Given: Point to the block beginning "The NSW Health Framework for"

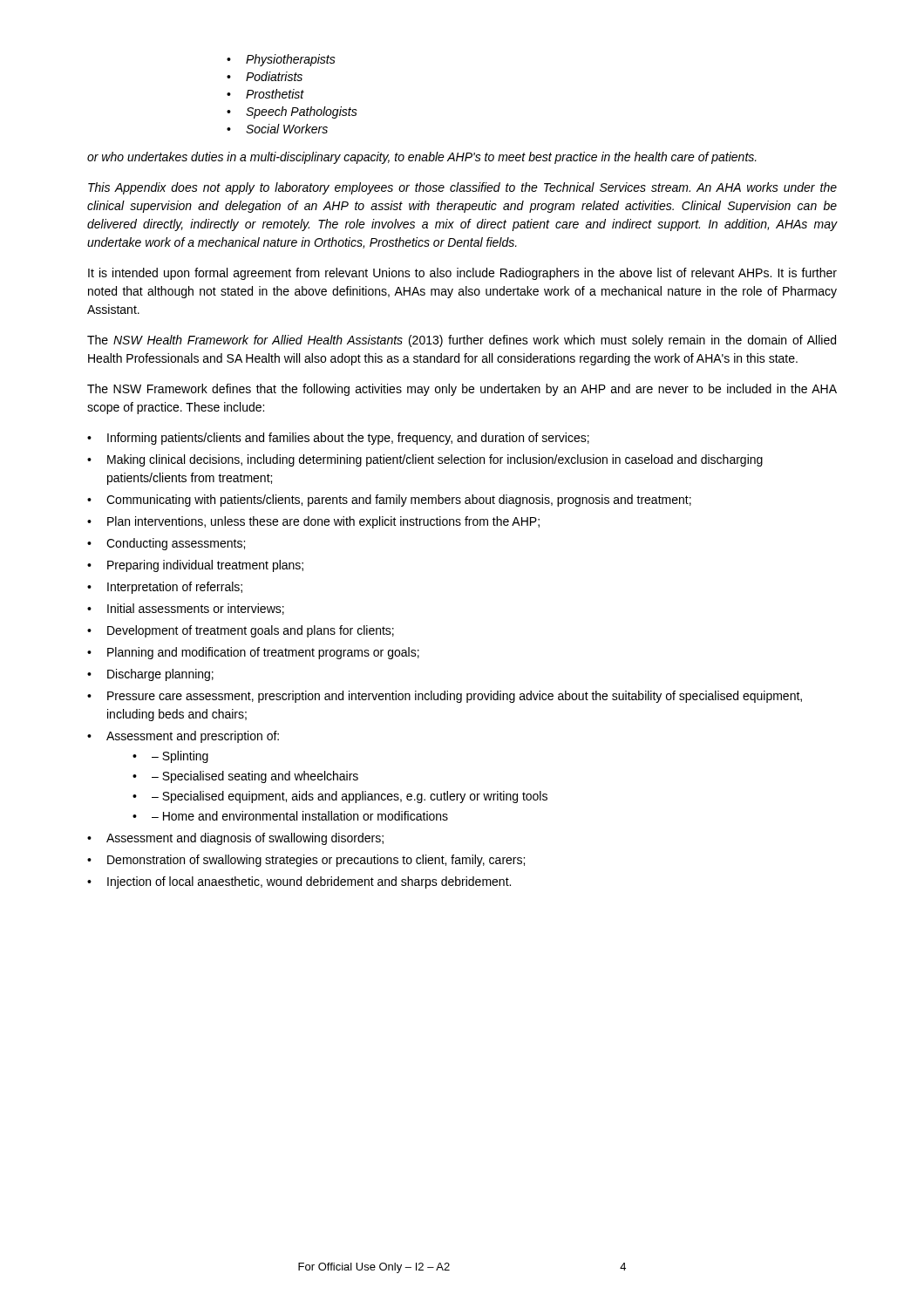Looking at the screenshot, I should 462,349.
